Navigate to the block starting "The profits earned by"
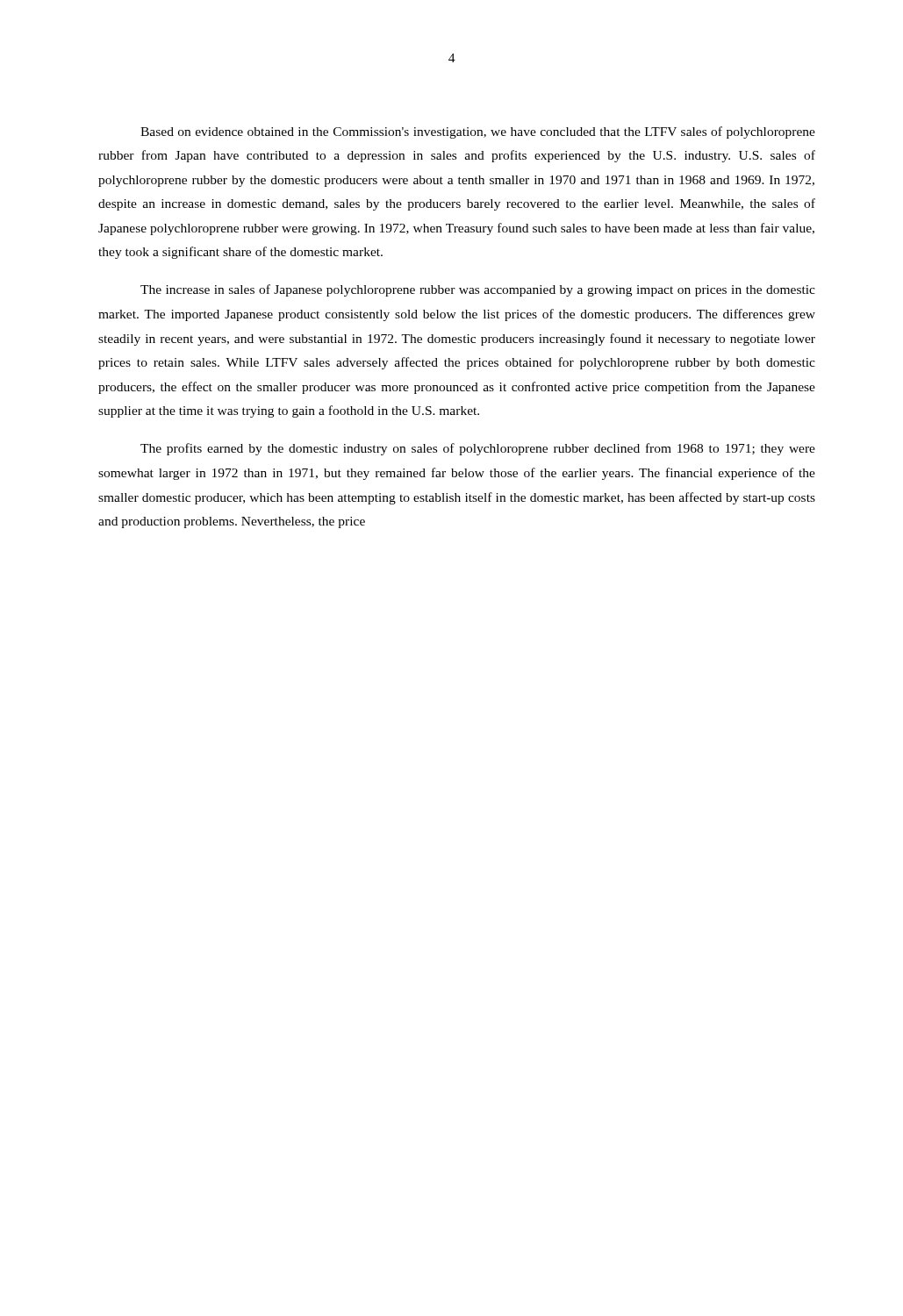 click(x=457, y=485)
